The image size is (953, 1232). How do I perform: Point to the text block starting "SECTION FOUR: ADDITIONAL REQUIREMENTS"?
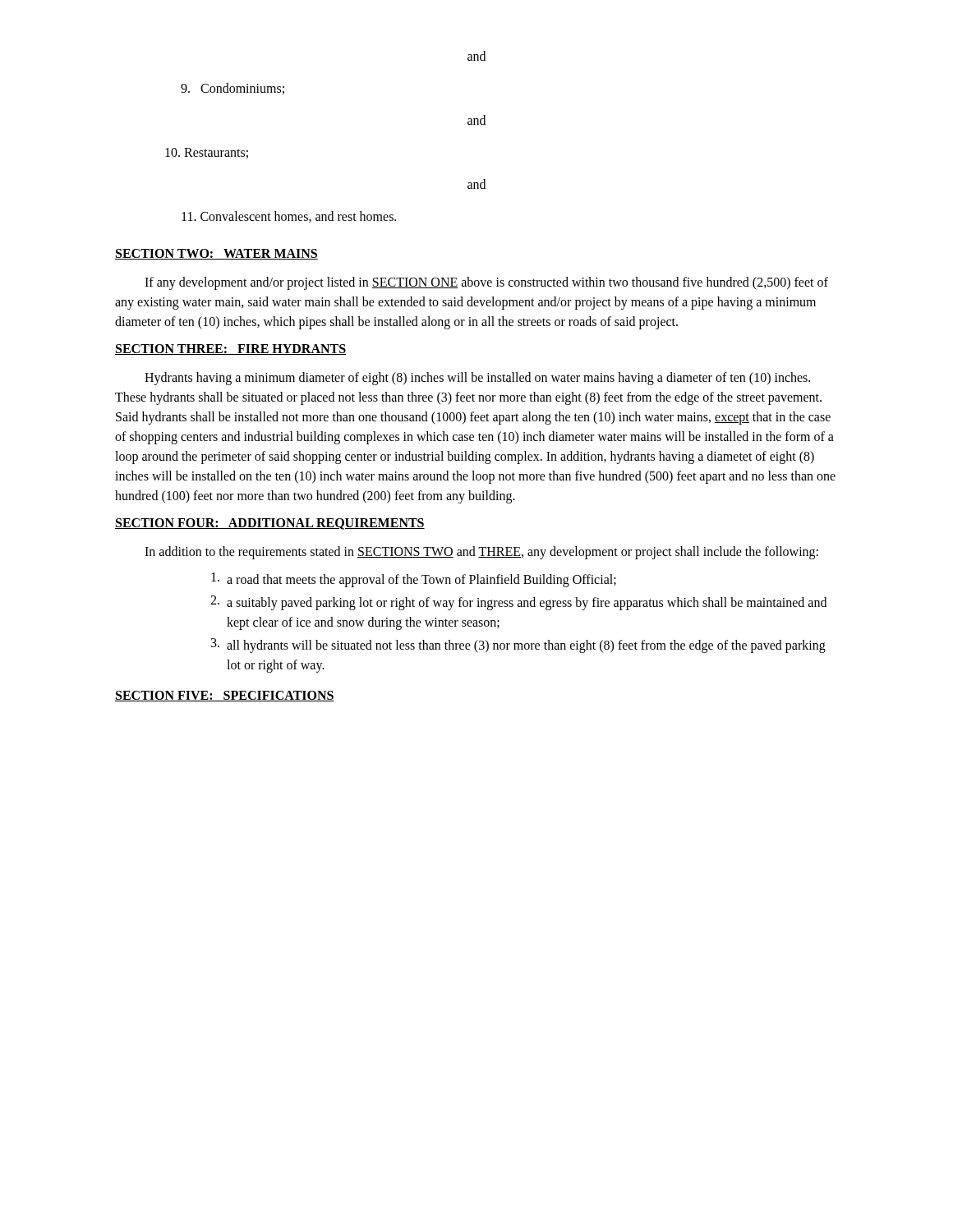click(x=270, y=523)
